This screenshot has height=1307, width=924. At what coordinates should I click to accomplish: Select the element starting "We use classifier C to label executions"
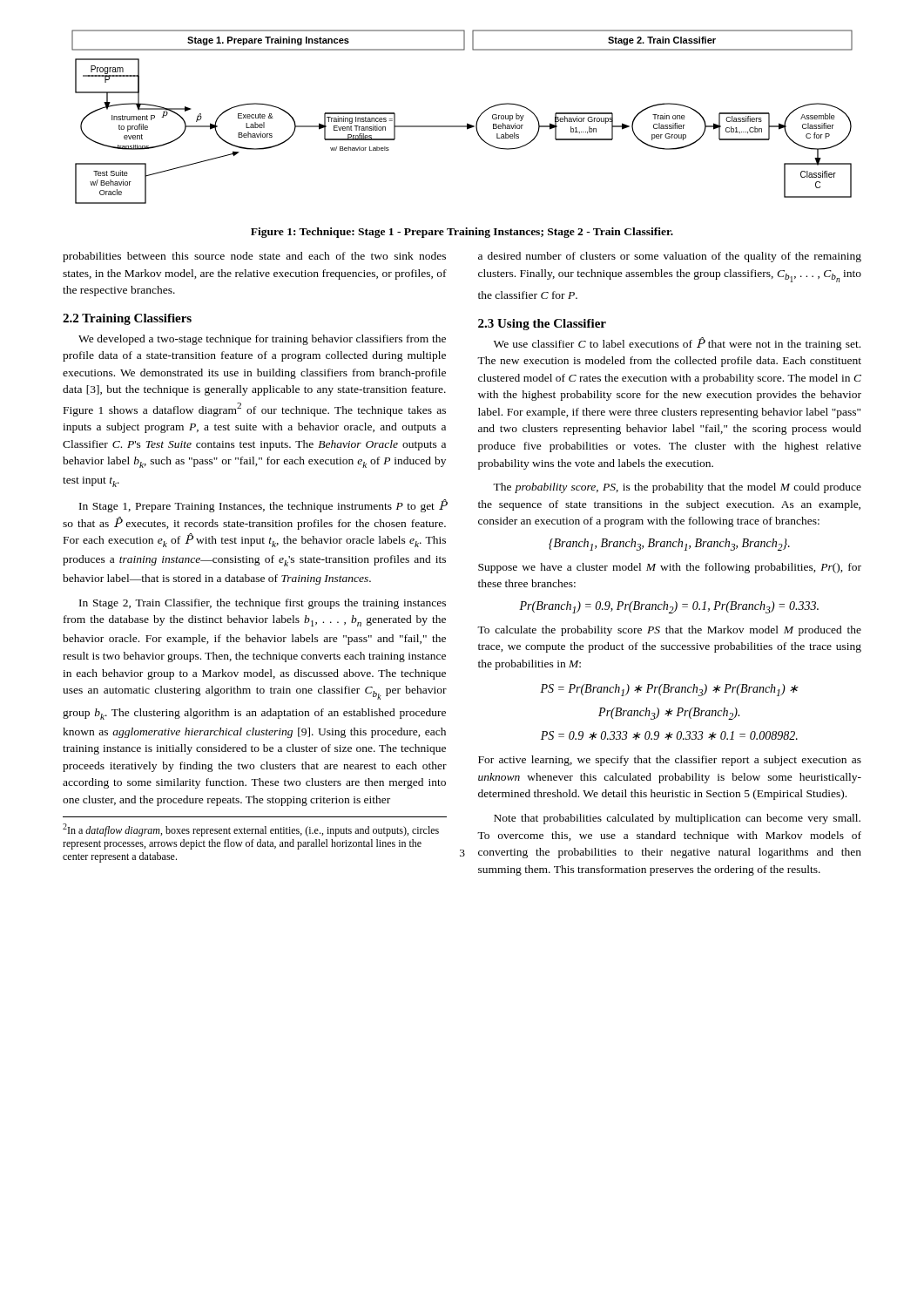[x=669, y=432]
